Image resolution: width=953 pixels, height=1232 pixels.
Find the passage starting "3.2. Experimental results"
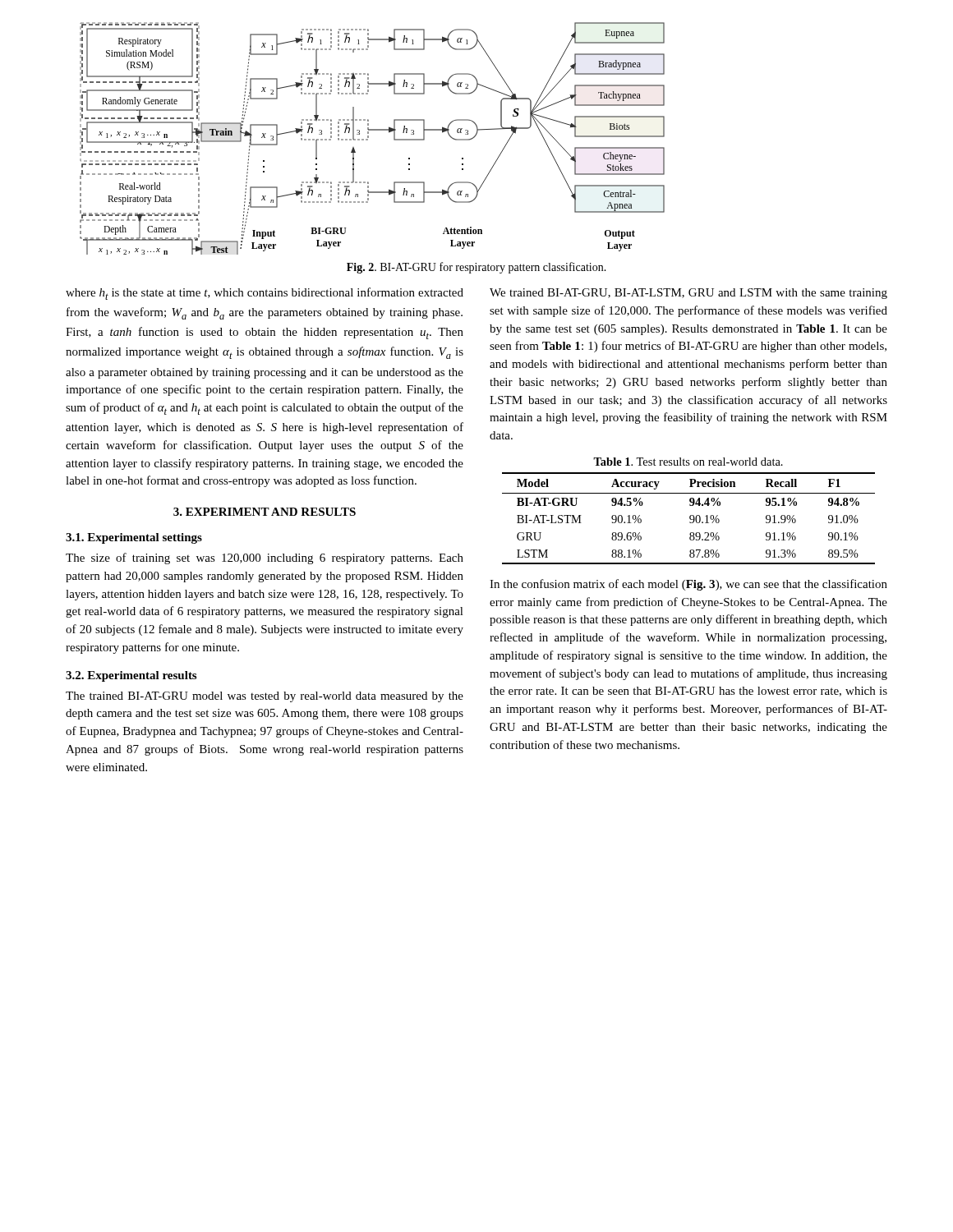(x=131, y=675)
